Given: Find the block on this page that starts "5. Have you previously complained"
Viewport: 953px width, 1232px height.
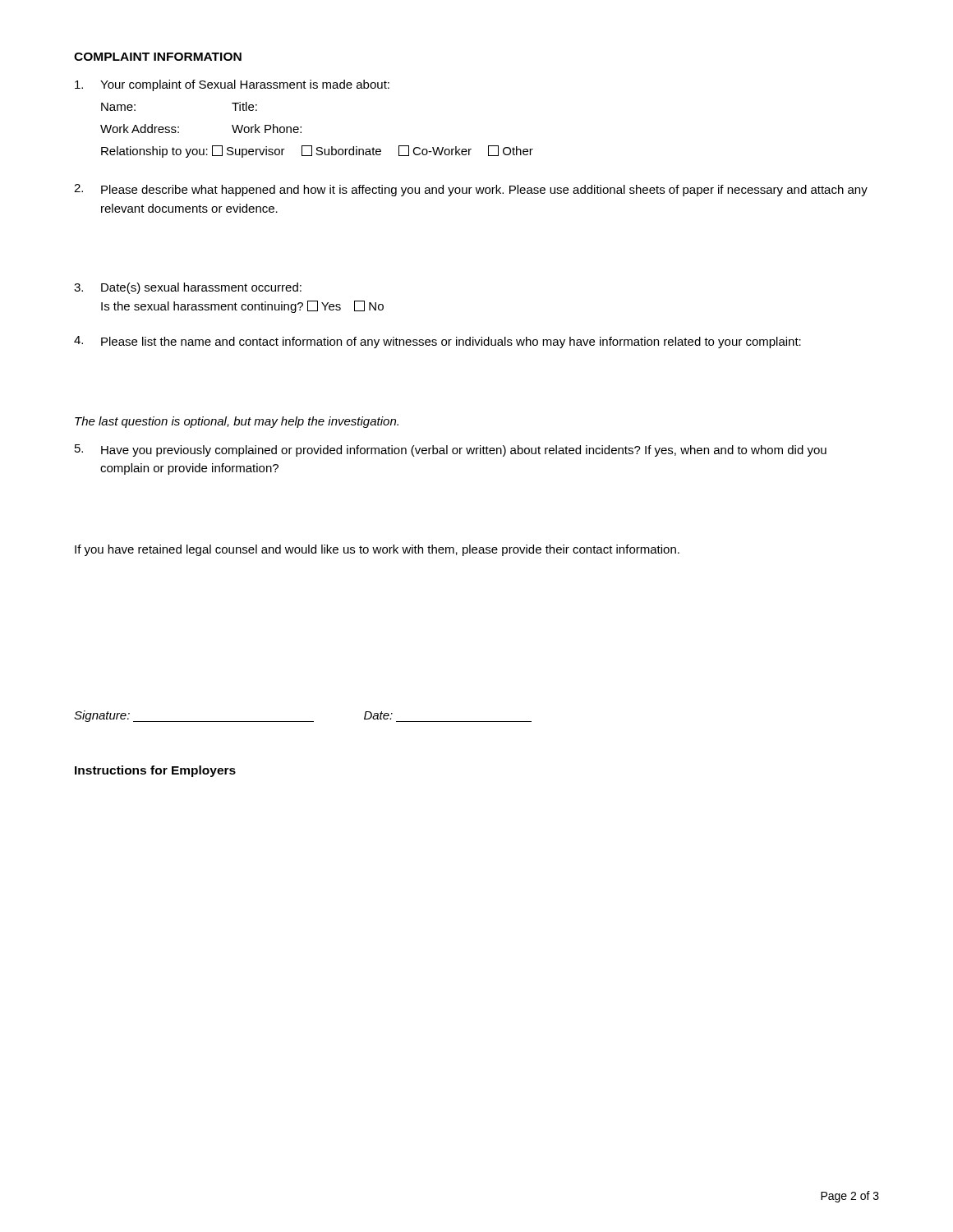Looking at the screenshot, I should click(476, 459).
